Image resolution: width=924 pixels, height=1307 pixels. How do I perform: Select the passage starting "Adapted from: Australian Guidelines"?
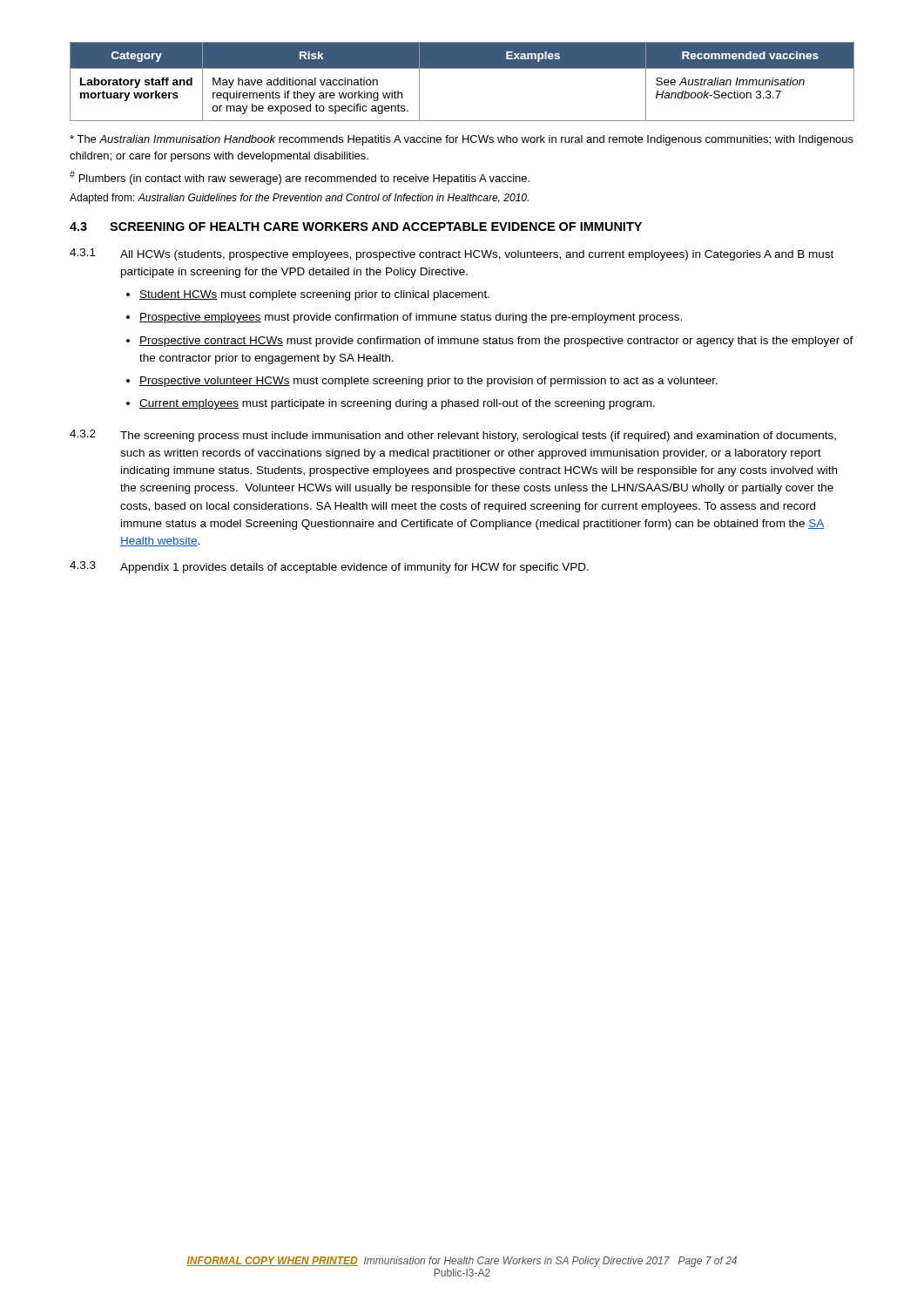click(300, 198)
